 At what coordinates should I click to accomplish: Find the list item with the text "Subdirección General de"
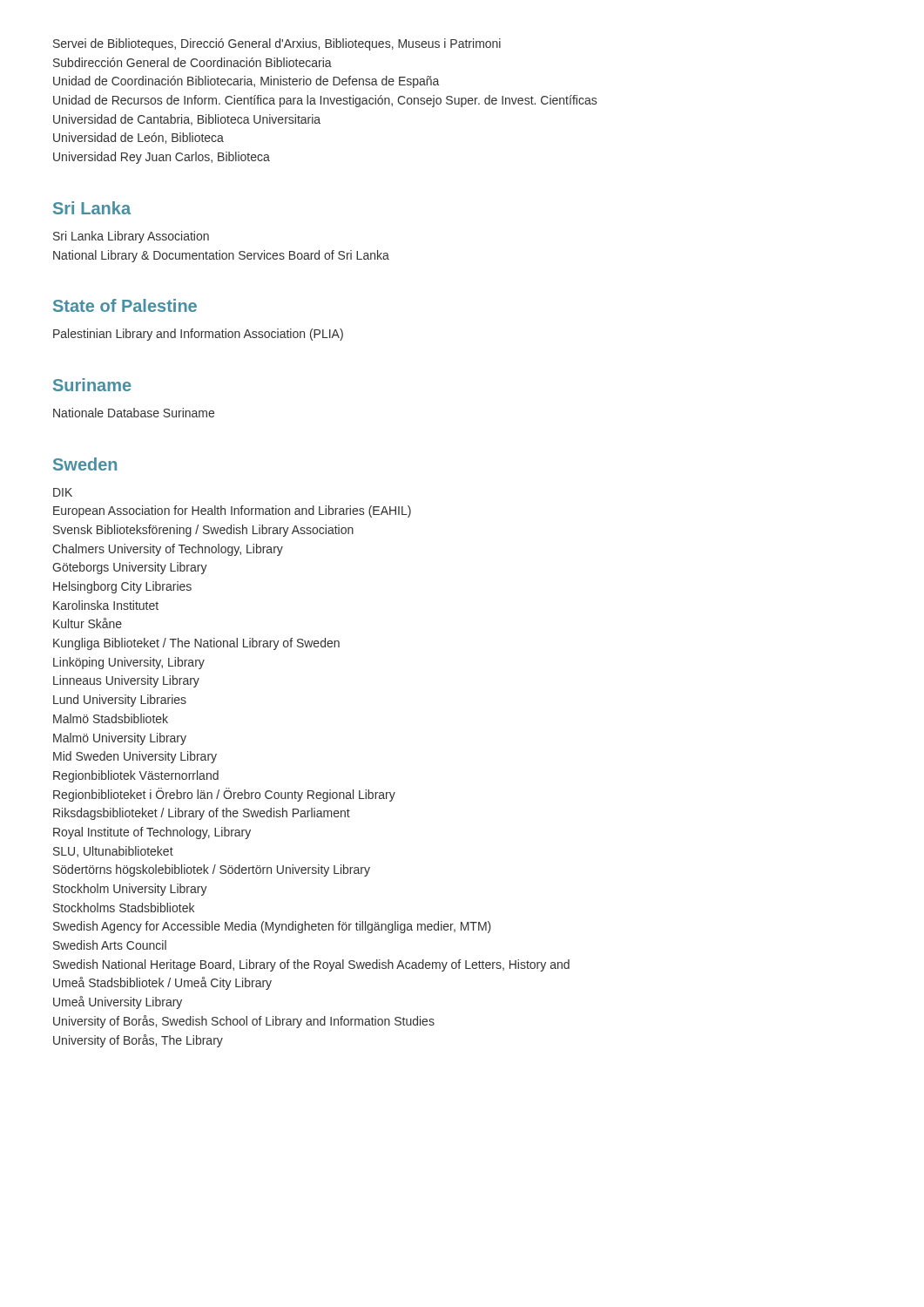[192, 62]
